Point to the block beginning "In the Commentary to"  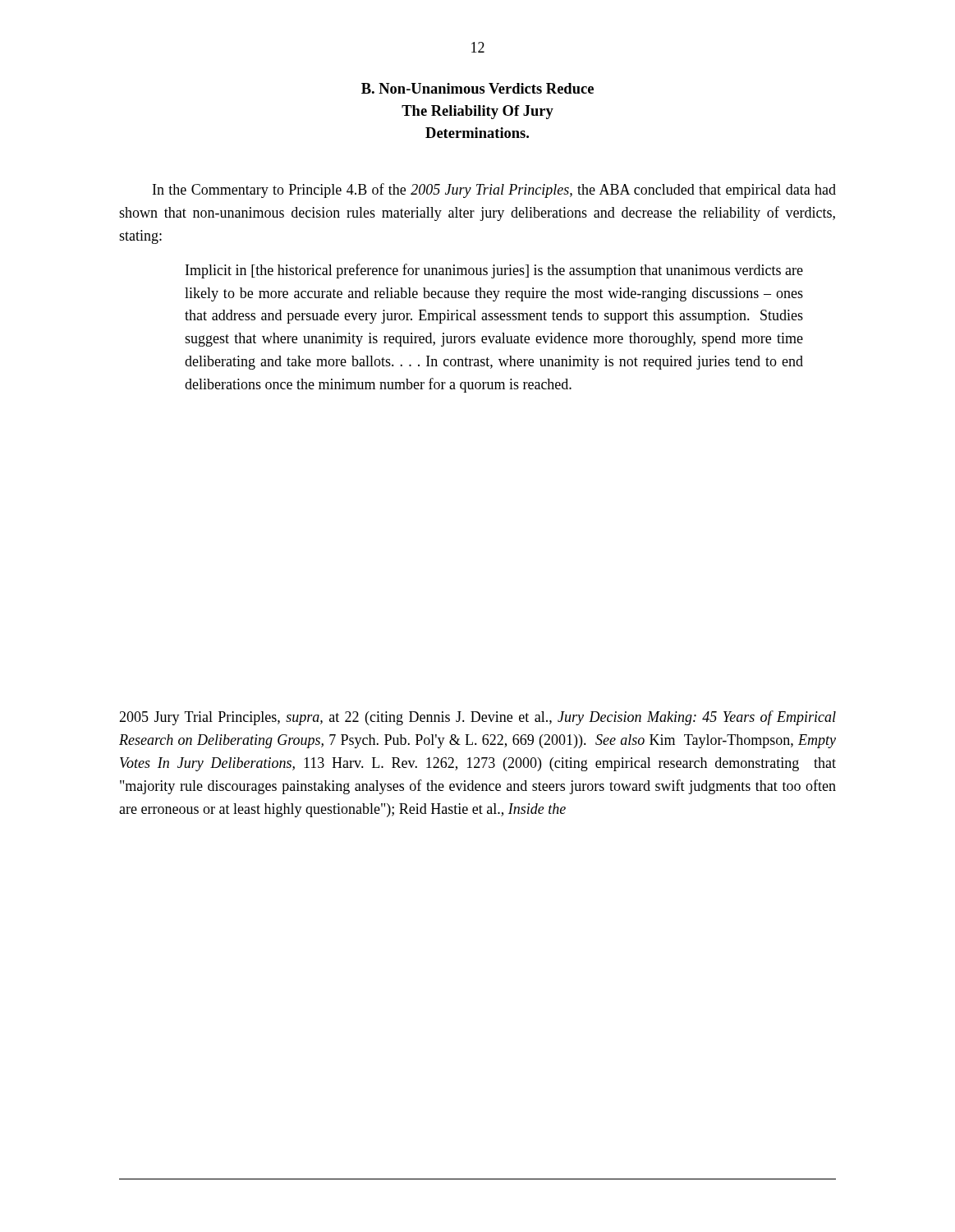click(x=478, y=288)
